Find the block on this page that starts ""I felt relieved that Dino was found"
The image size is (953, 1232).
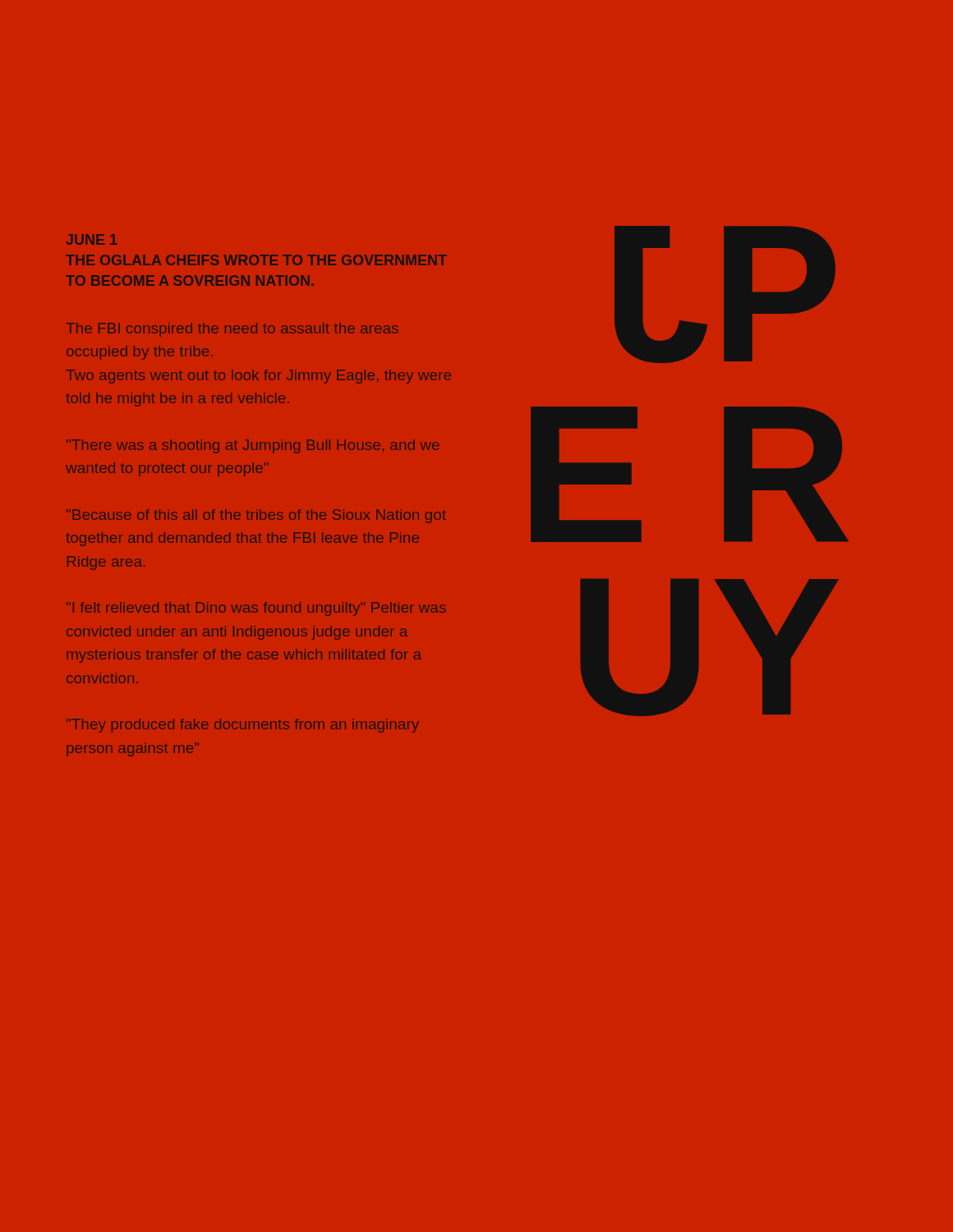tap(256, 642)
